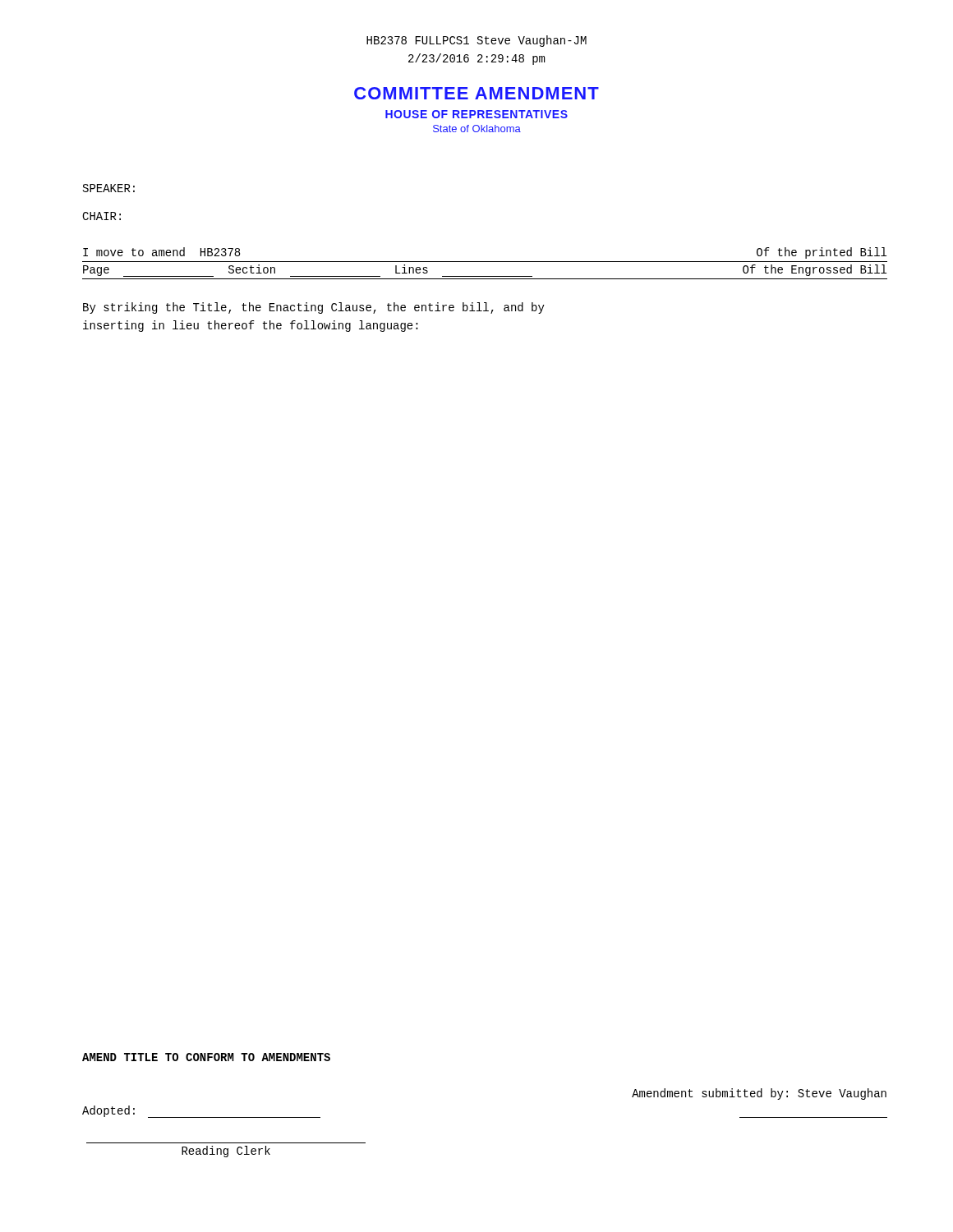
Task: Find the text starting "AMEND TITLE TO CONFORM"
Action: coord(206,1058)
